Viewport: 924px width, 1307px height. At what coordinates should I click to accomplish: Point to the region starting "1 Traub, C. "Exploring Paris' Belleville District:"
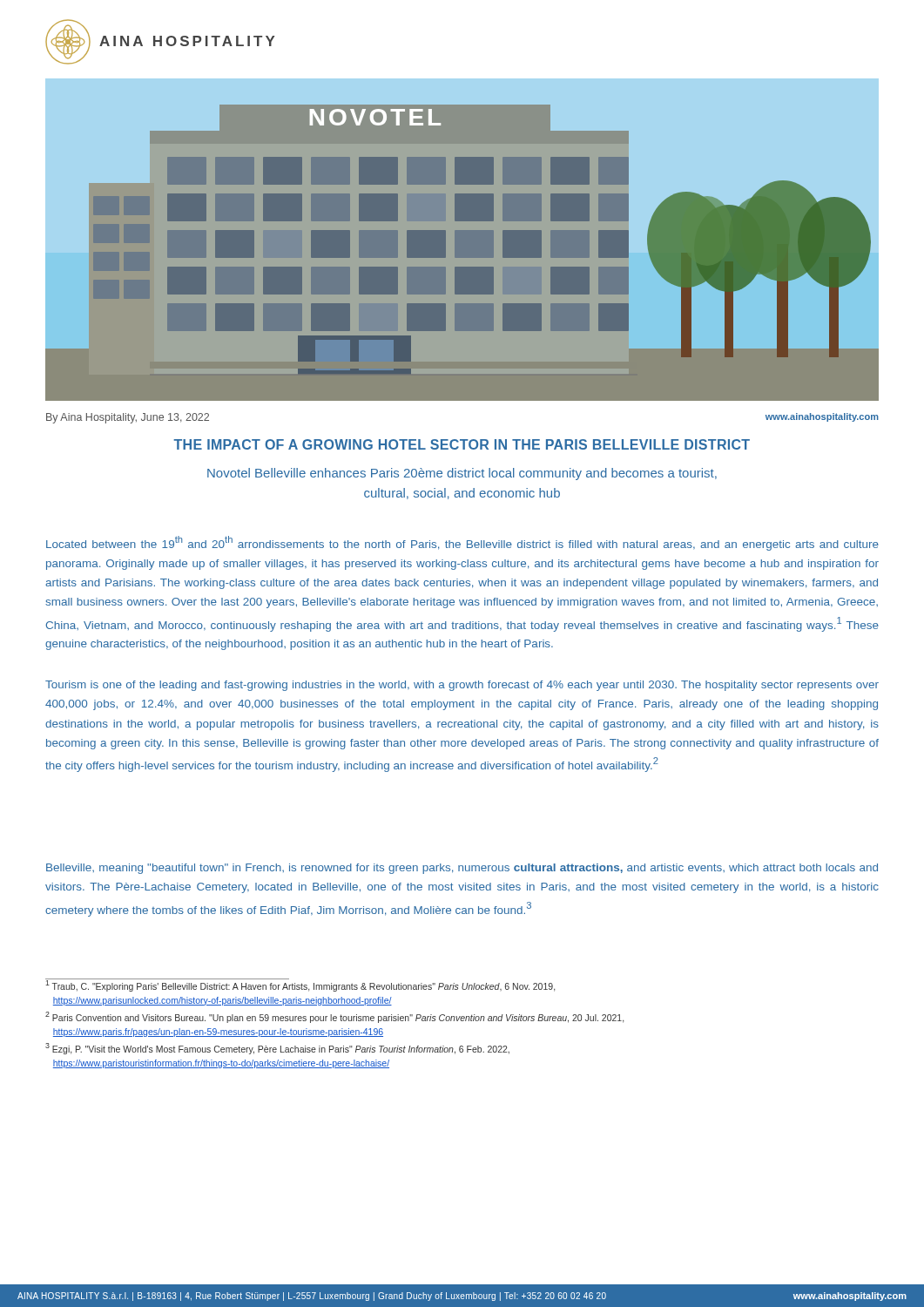(x=300, y=992)
